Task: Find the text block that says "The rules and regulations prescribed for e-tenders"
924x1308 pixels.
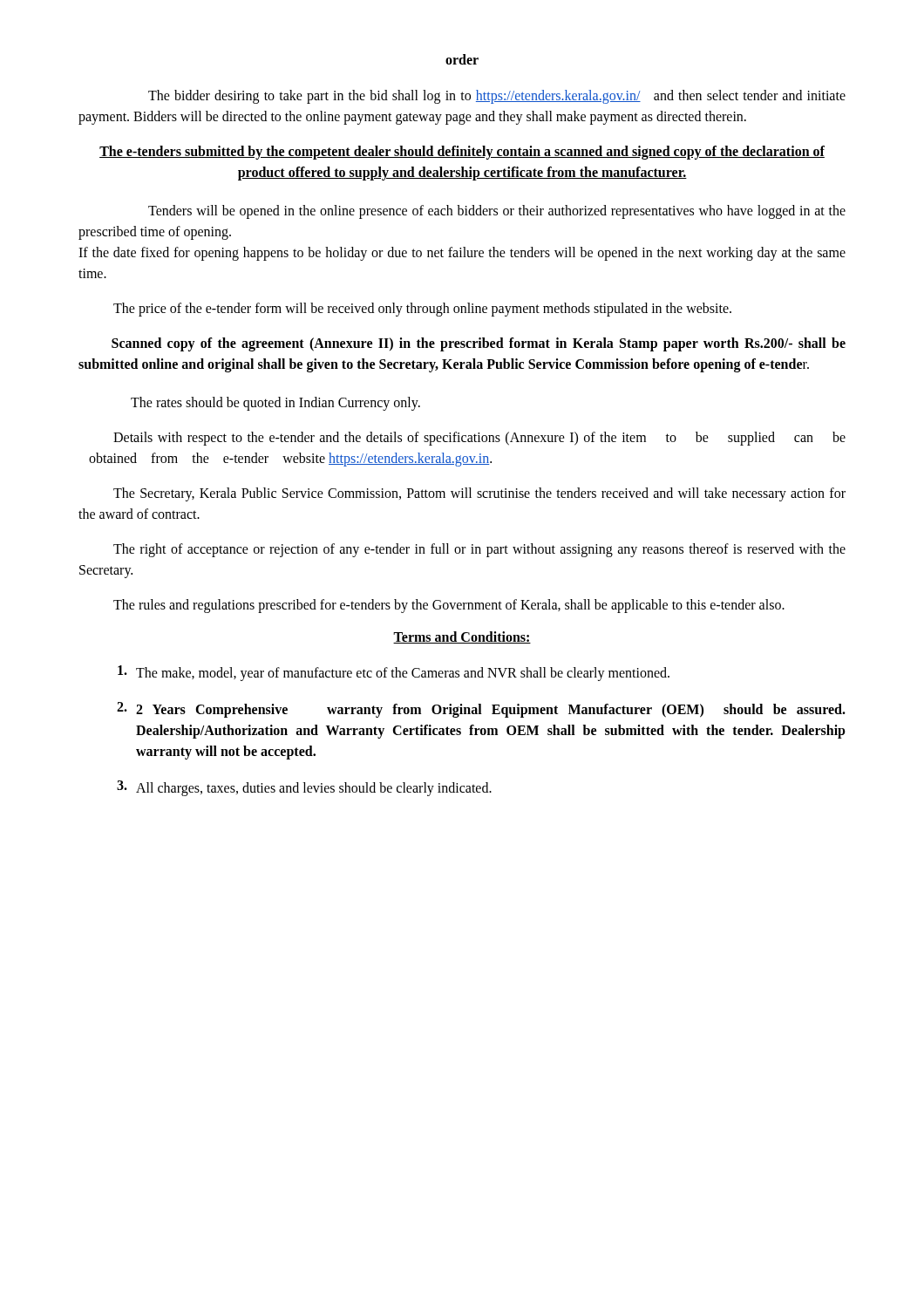Action: [462, 605]
